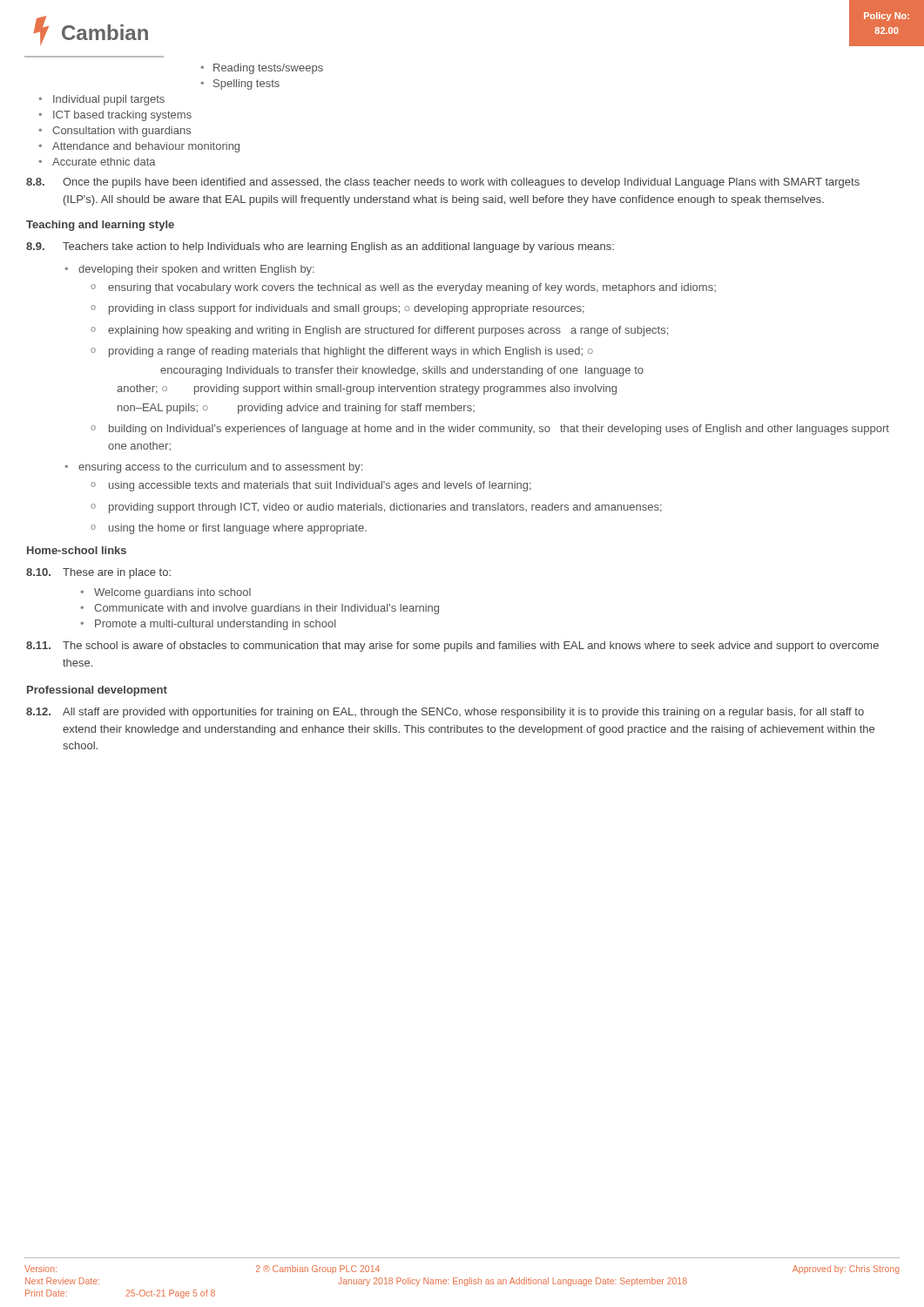Select the element starting "Professional development"

[97, 690]
